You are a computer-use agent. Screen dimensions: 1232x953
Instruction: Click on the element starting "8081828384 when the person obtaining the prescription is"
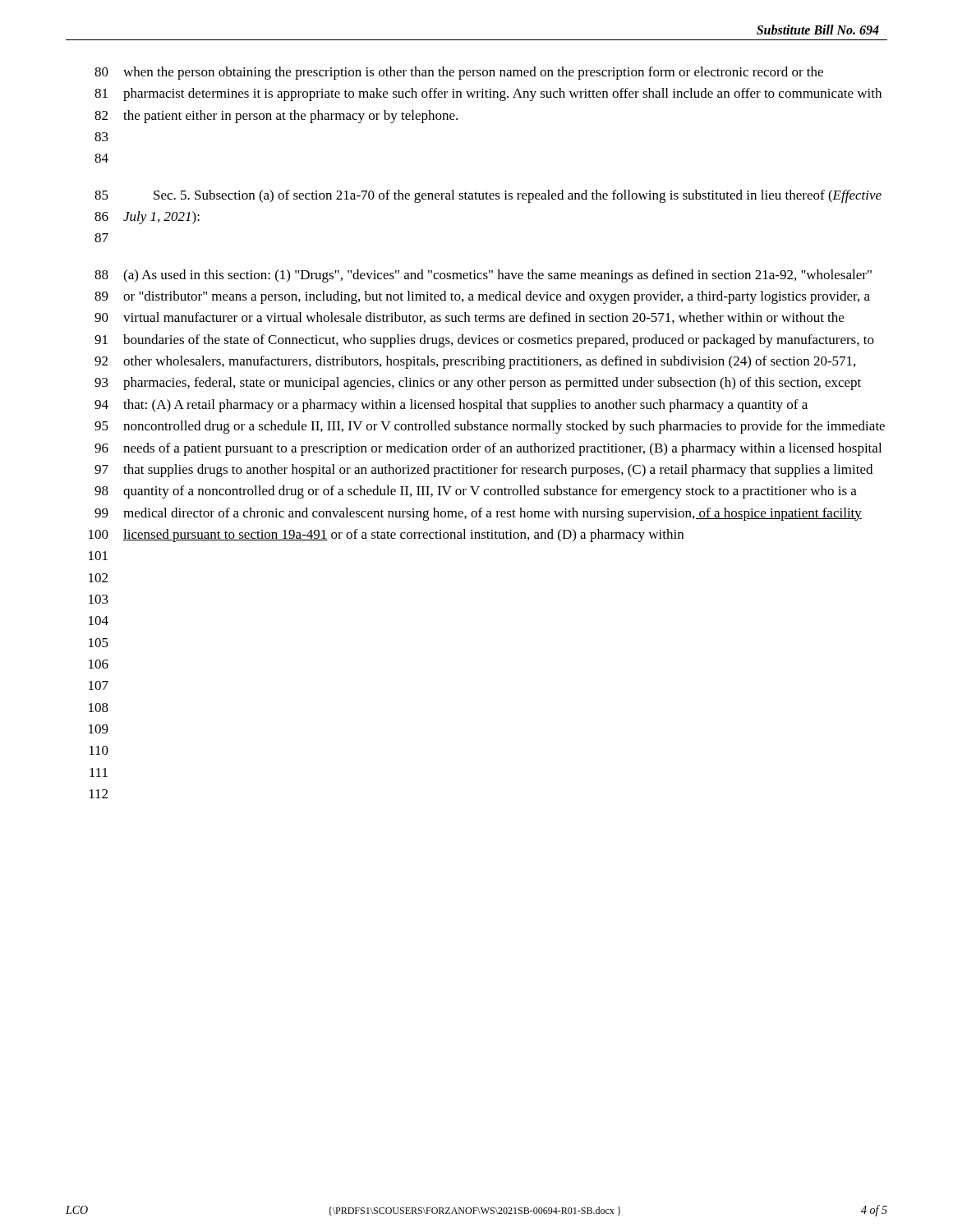pyautogui.click(x=459, y=73)
